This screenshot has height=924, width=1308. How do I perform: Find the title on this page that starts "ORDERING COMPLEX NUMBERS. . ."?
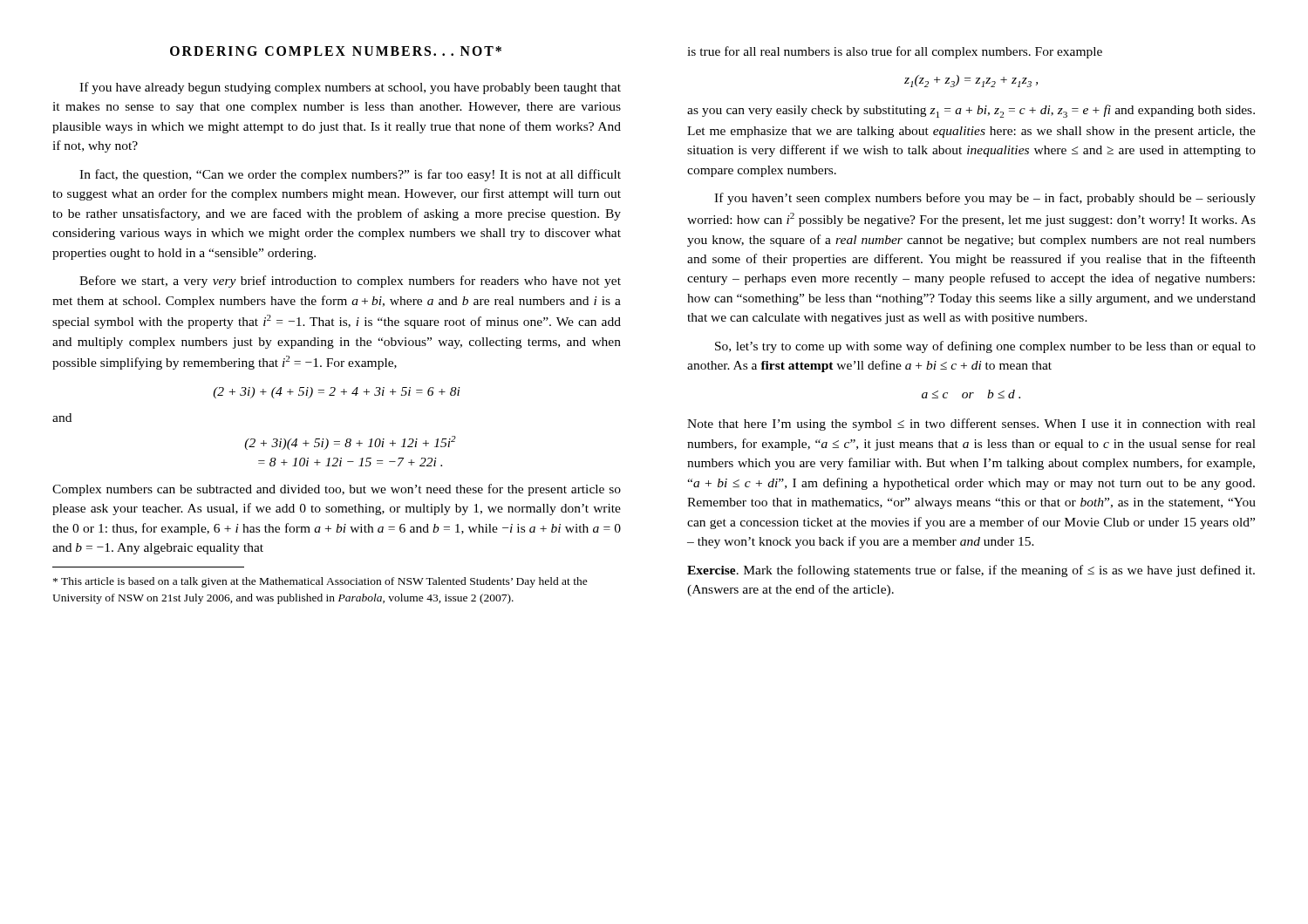pos(337,51)
